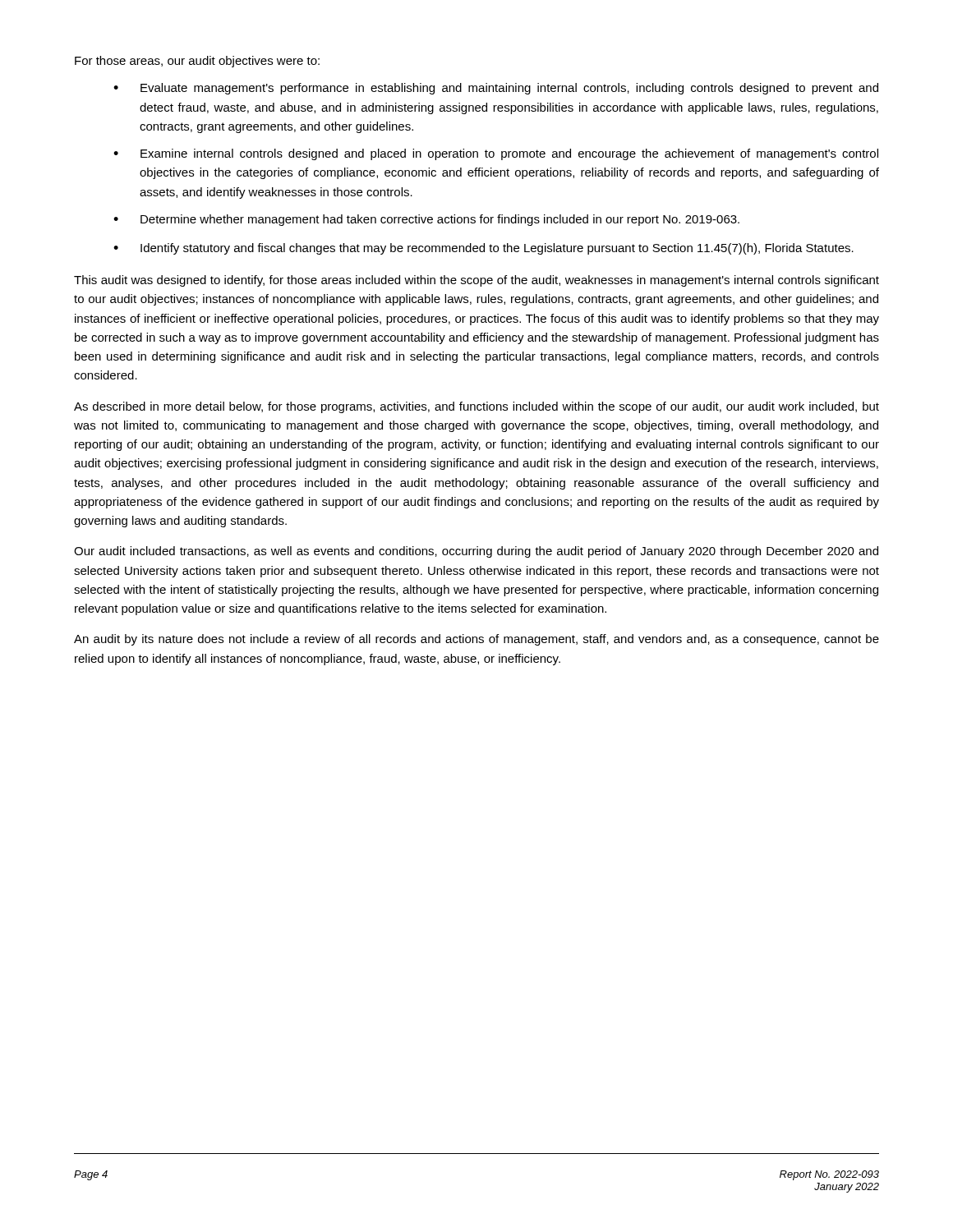Point to the block starting "Our audit included transactions, as well as events"
This screenshot has width=953, height=1232.
point(476,580)
